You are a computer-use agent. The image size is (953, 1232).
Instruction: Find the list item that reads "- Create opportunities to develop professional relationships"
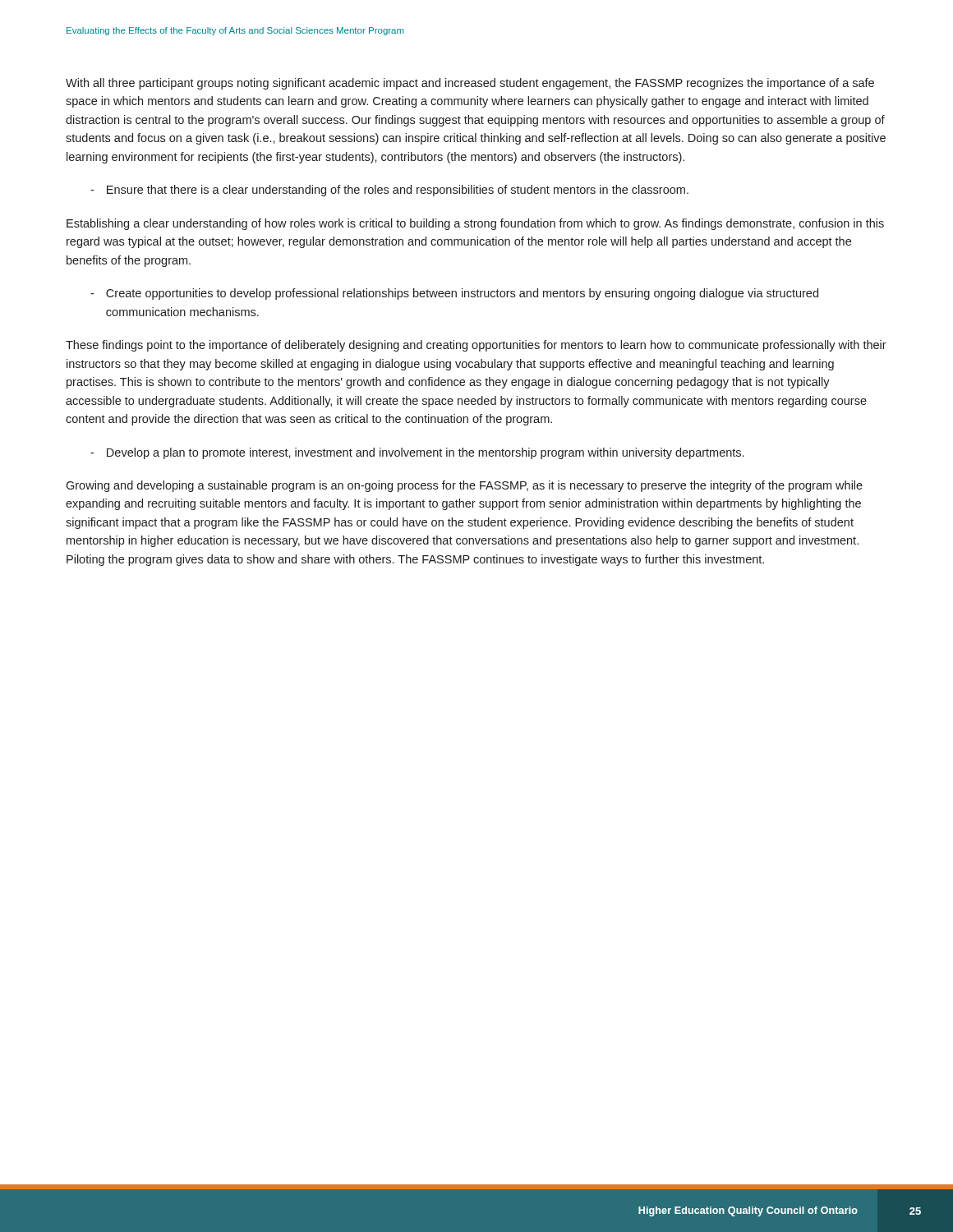[489, 303]
